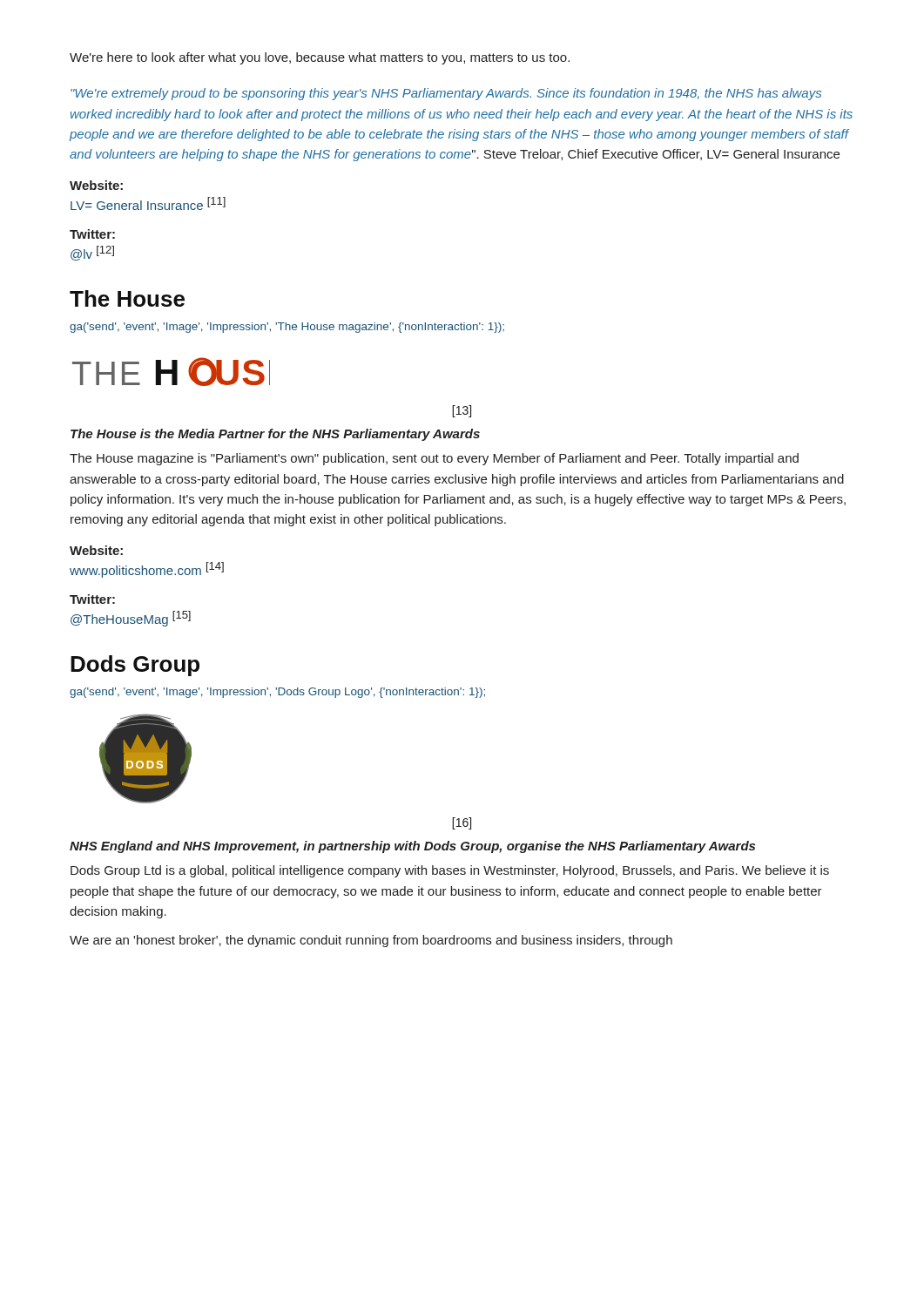Locate the list item that reads "@TheHouseMag [15]"
Image resolution: width=924 pixels, height=1307 pixels.
(130, 618)
